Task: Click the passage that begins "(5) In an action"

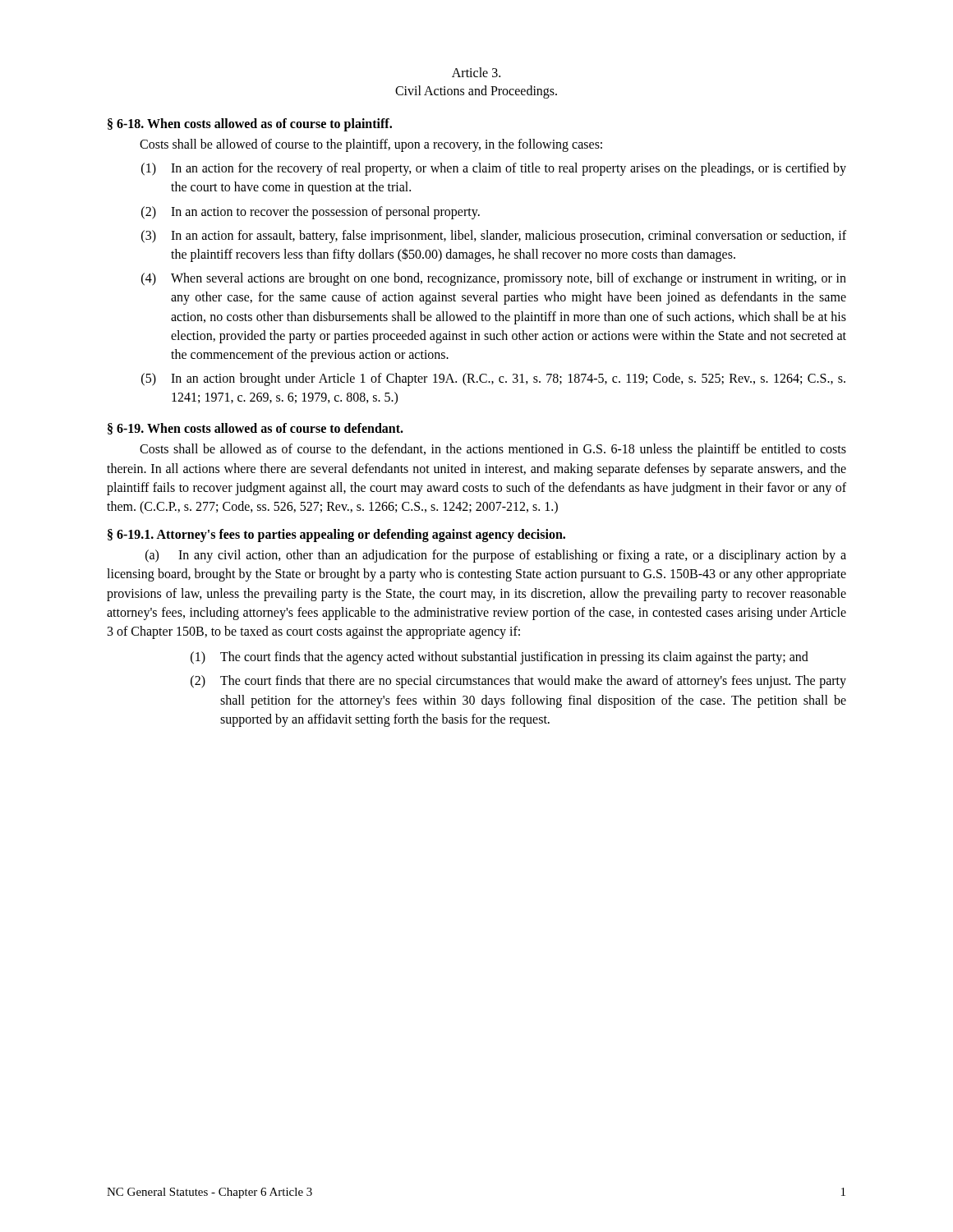Action: 476,388
